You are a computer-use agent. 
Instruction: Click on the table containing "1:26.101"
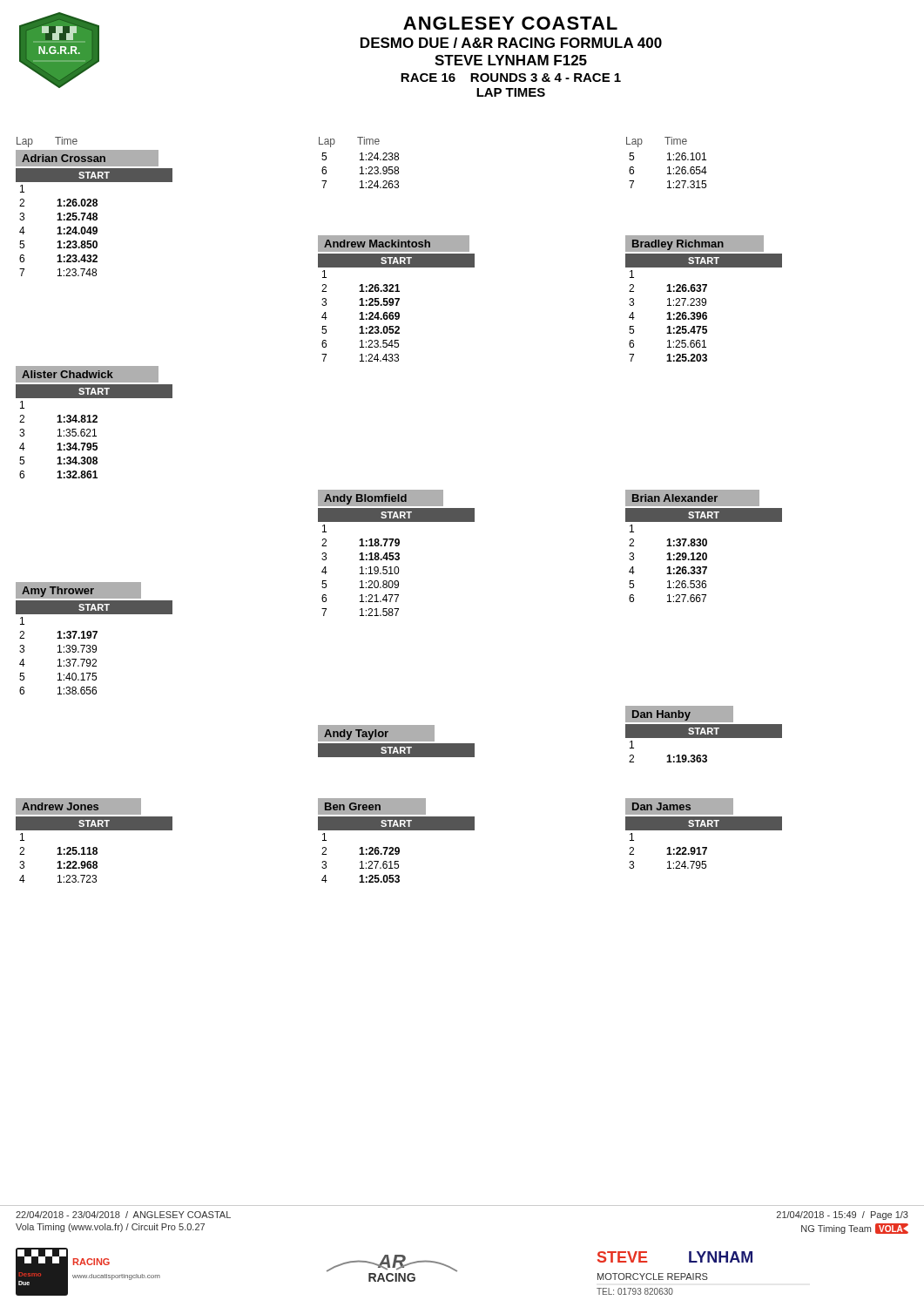click(x=756, y=171)
